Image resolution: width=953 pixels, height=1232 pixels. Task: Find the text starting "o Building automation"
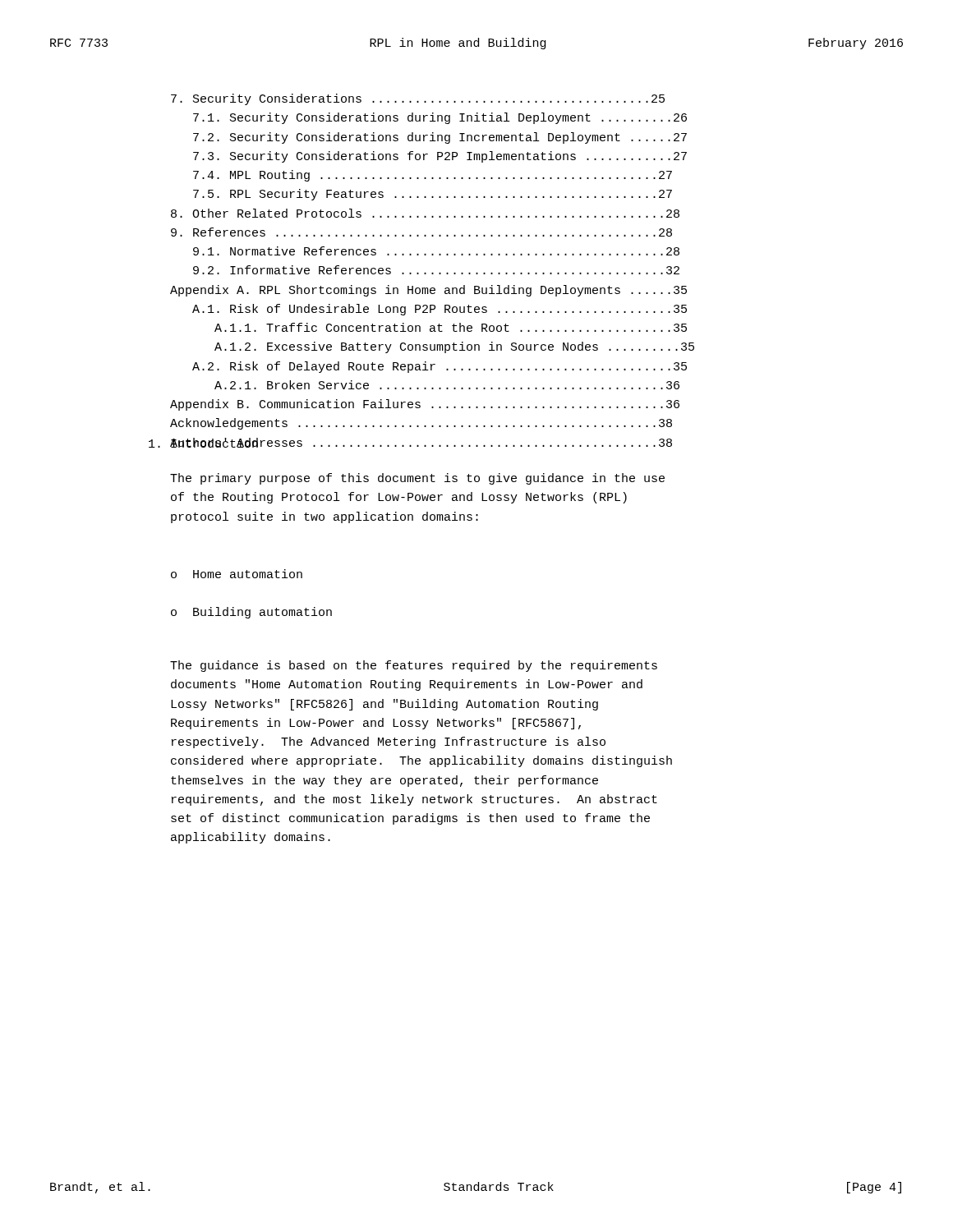click(240, 613)
